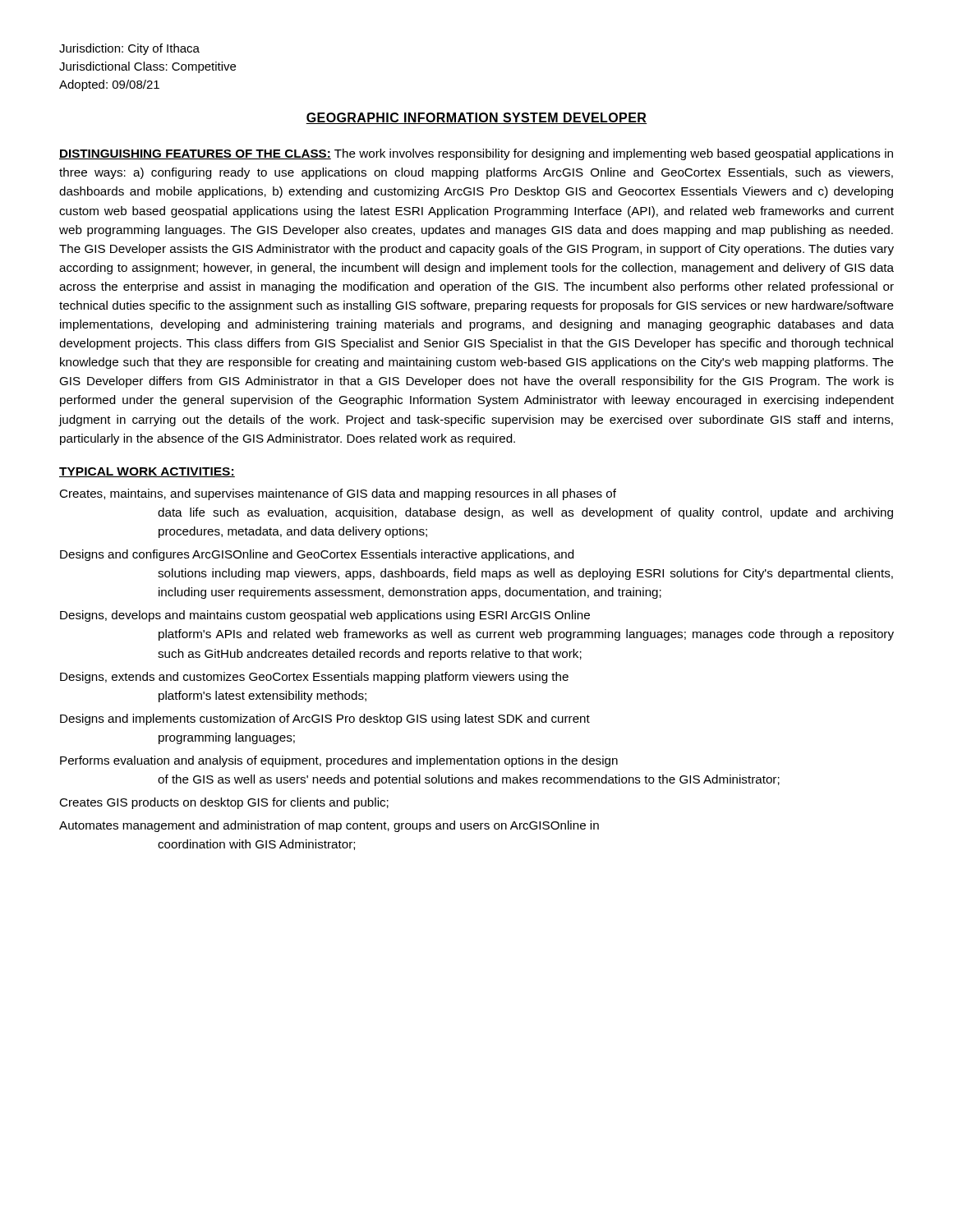This screenshot has height=1232, width=953.
Task: Select the block starting "Creates, maintains, and supervises maintenance of GIS data"
Action: [x=476, y=513]
